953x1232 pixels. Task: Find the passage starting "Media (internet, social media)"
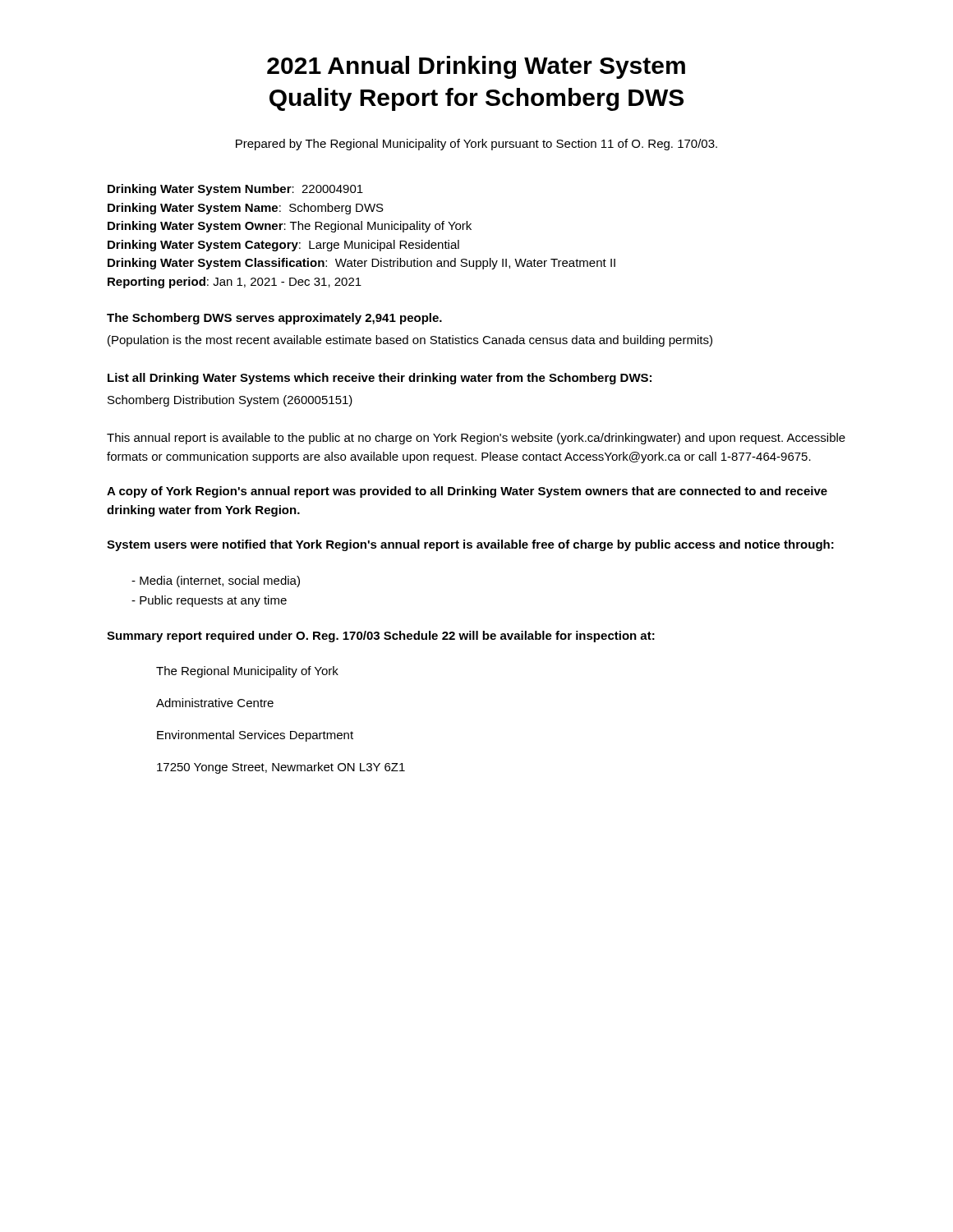click(x=216, y=580)
